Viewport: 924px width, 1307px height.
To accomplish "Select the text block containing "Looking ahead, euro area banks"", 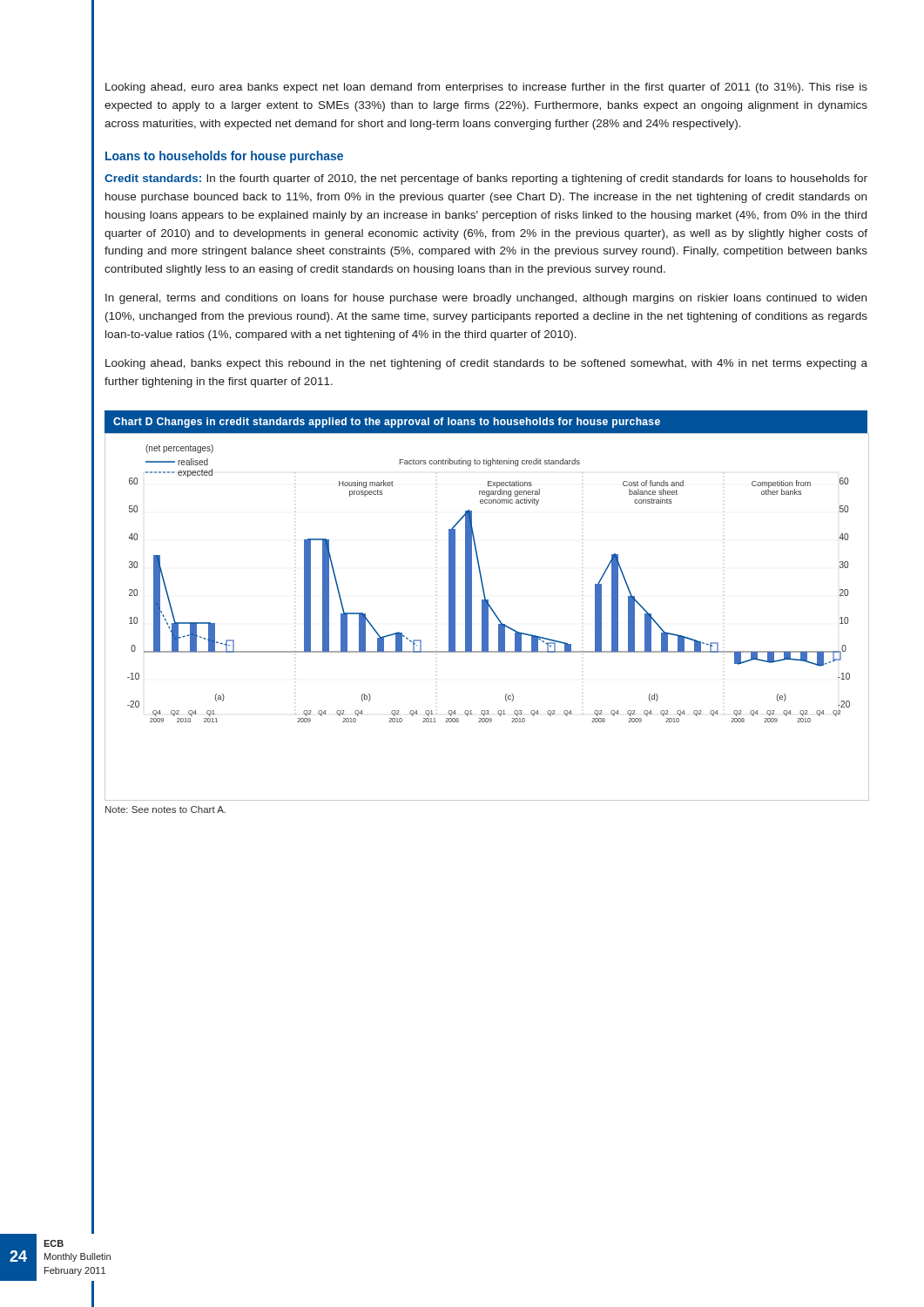I will pos(486,106).
